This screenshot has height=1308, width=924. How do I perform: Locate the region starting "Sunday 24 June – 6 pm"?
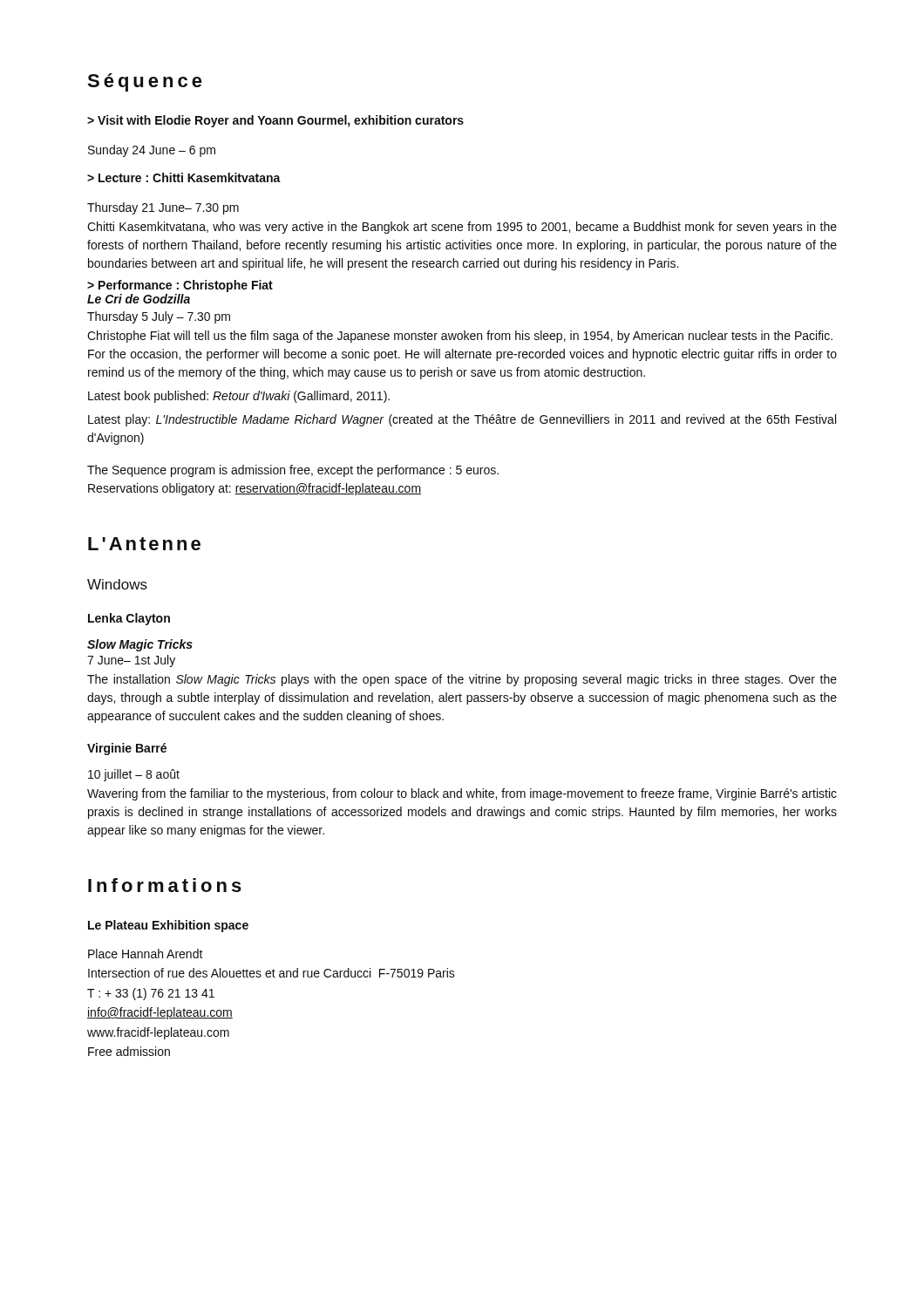[152, 151]
